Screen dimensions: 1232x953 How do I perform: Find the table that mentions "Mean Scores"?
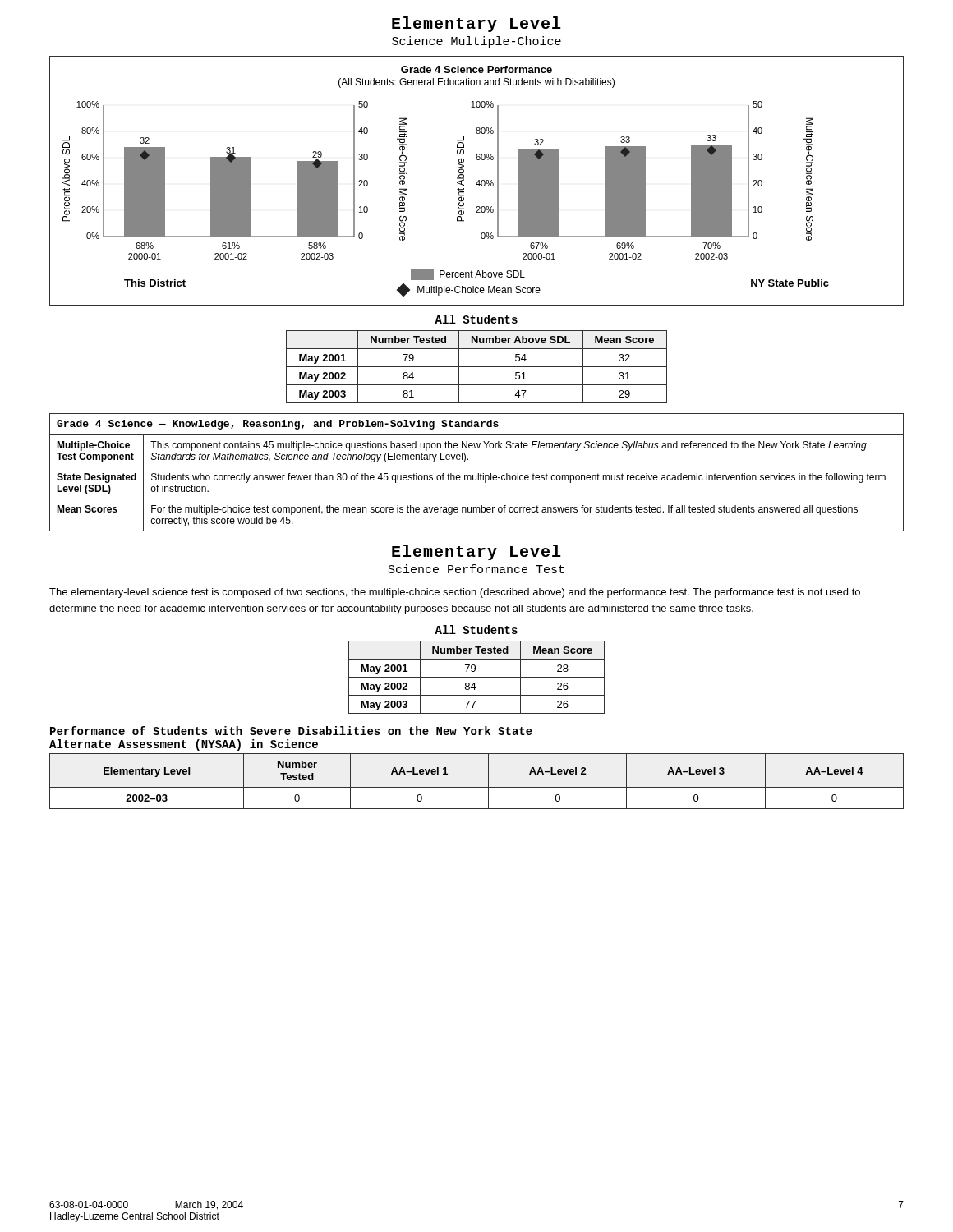click(x=476, y=472)
